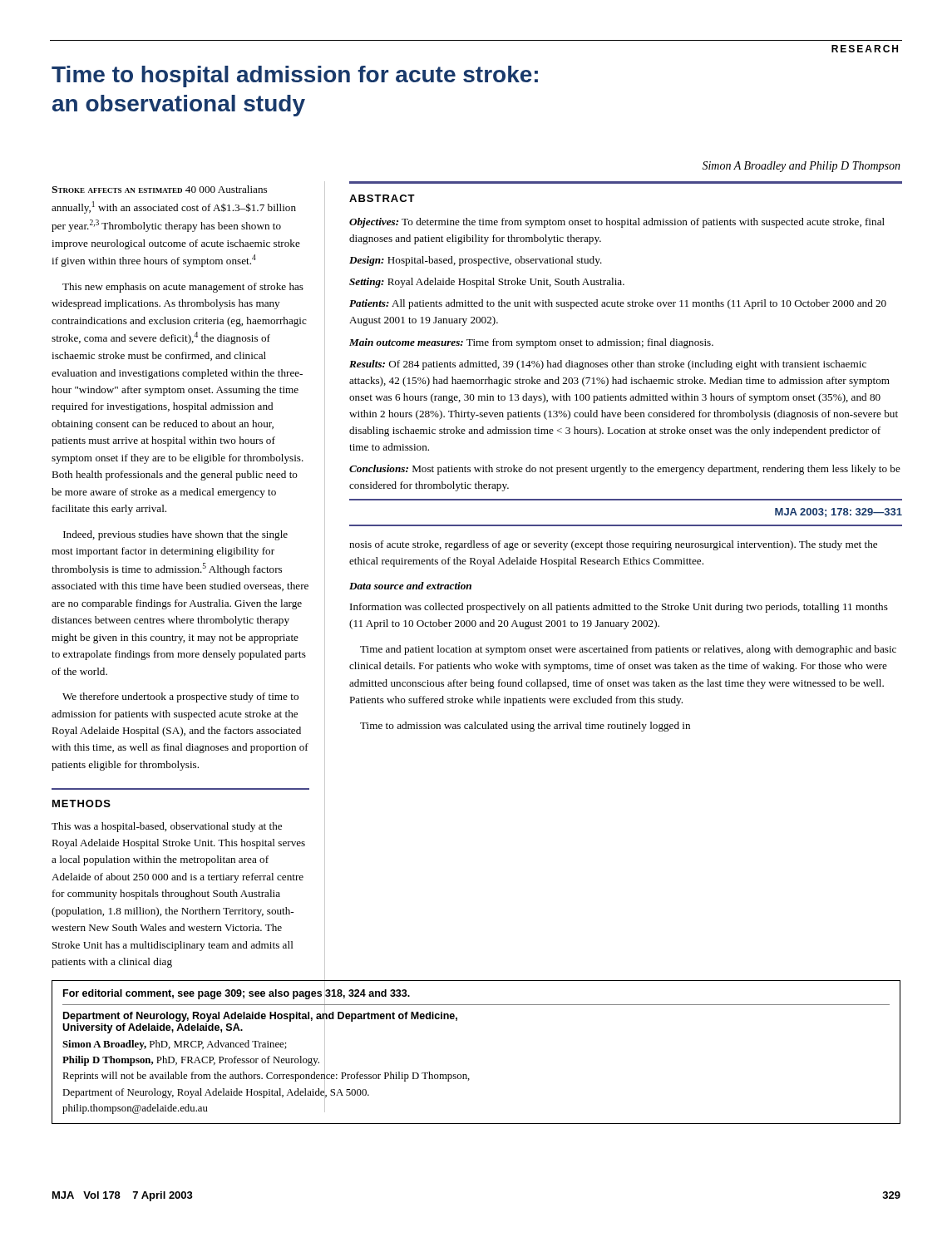The height and width of the screenshot is (1247, 952).
Task: Select the text block with the text "We therefore undertook a prospective study of"
Action: click(180, 730)
